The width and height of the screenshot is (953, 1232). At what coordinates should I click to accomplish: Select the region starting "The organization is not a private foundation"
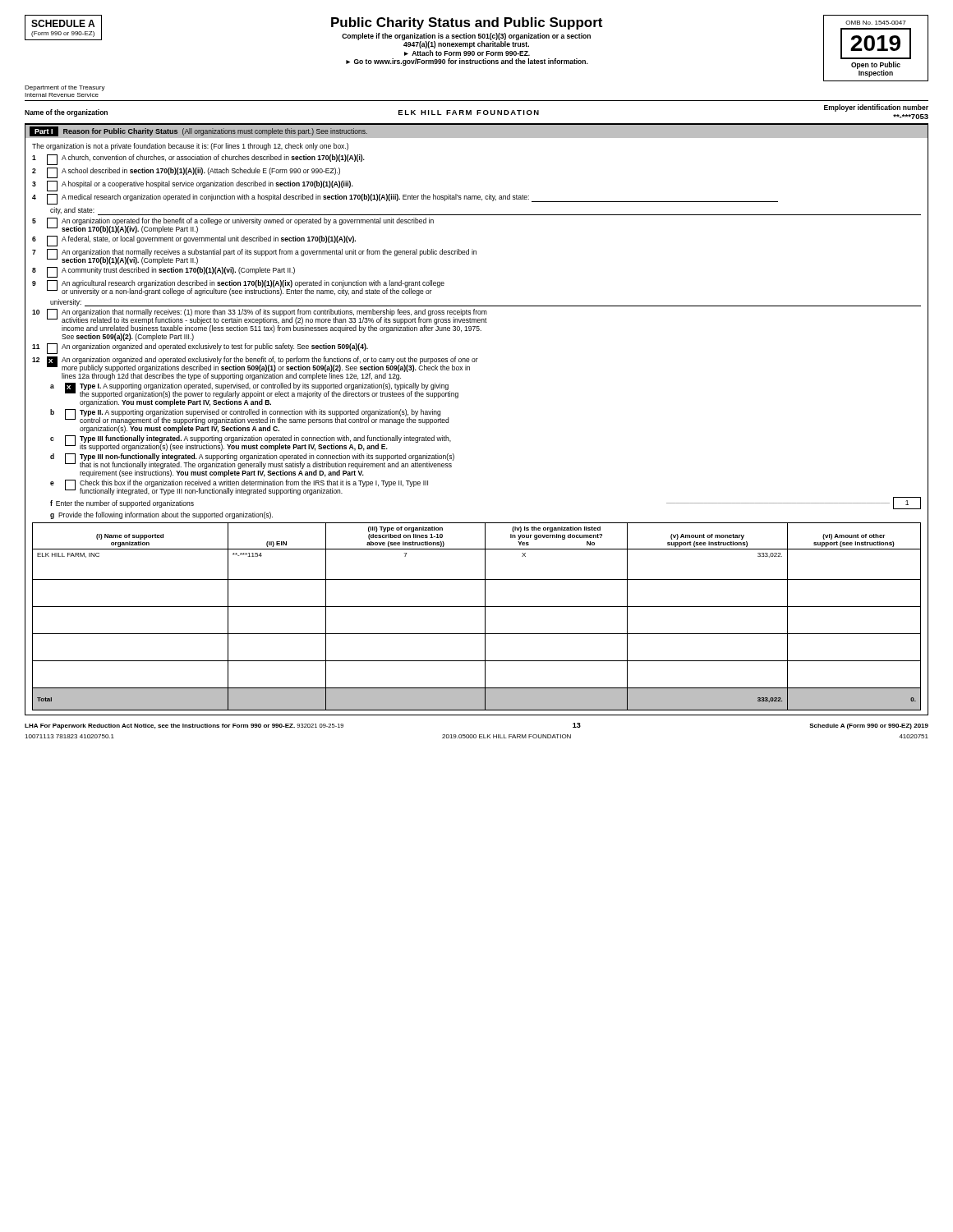[x=190, y=146]
